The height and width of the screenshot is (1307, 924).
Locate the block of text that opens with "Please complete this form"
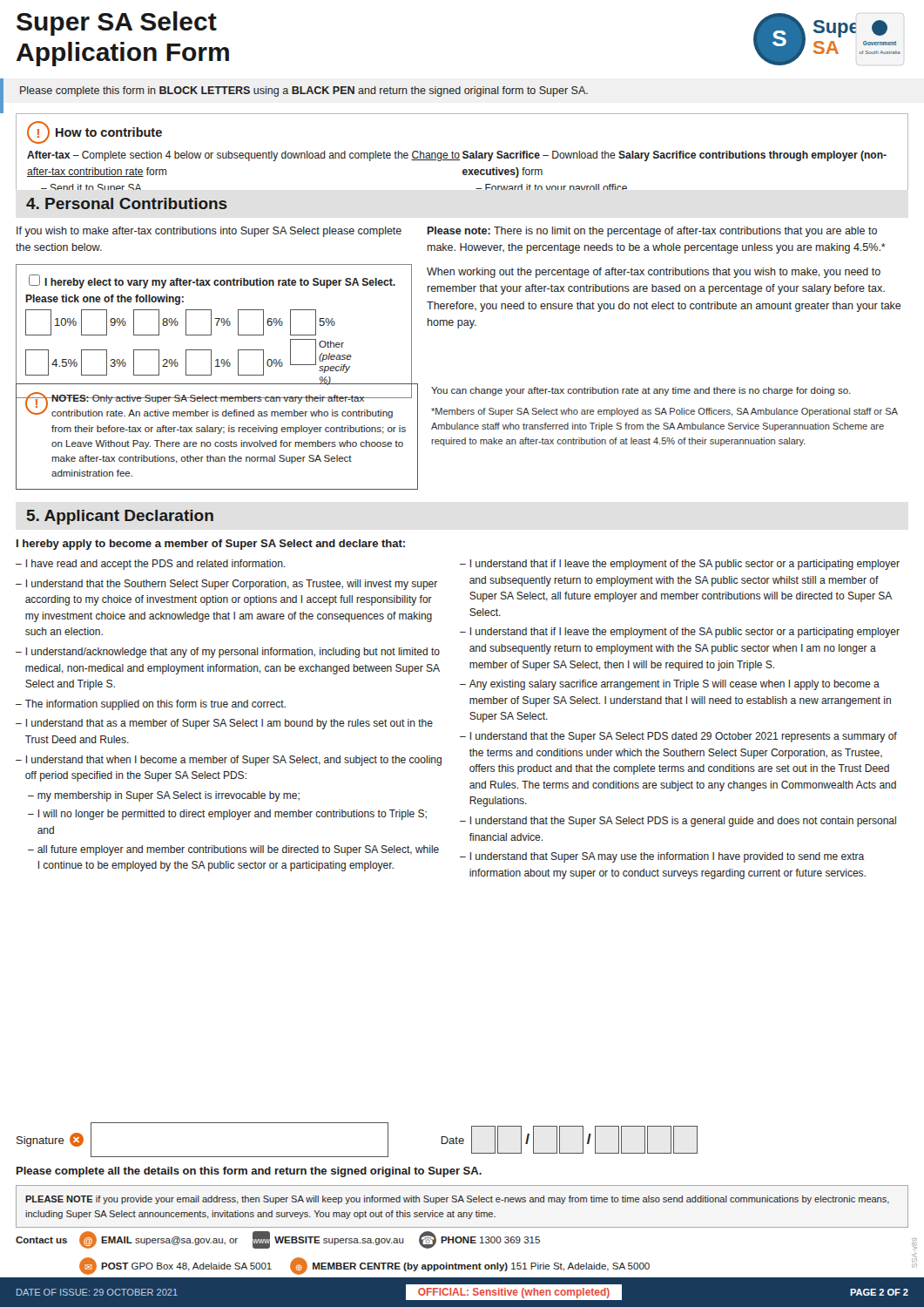pos(304,91)
